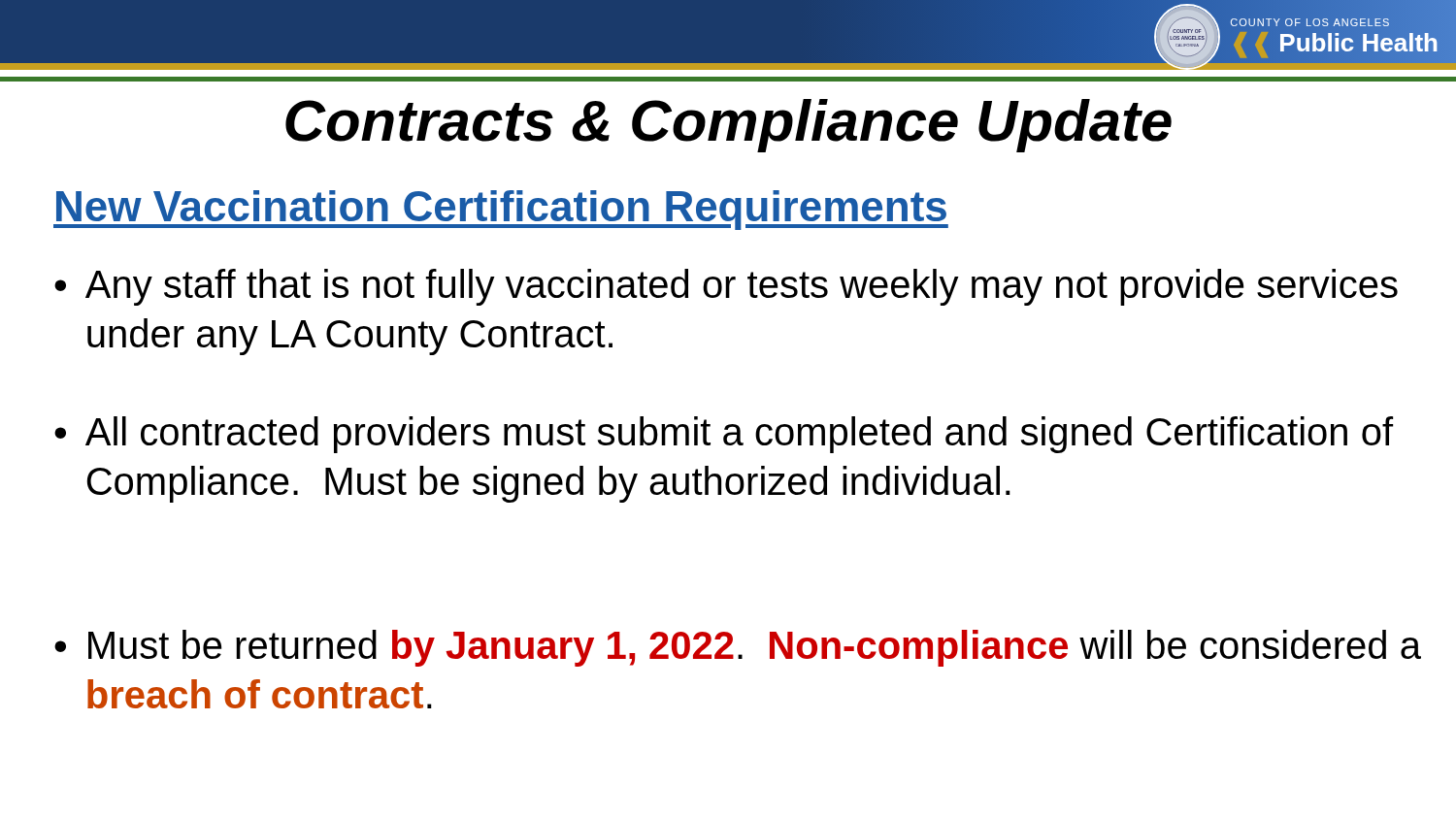Point to the block starting "• Any staff that is"

[x=743, y=309]
